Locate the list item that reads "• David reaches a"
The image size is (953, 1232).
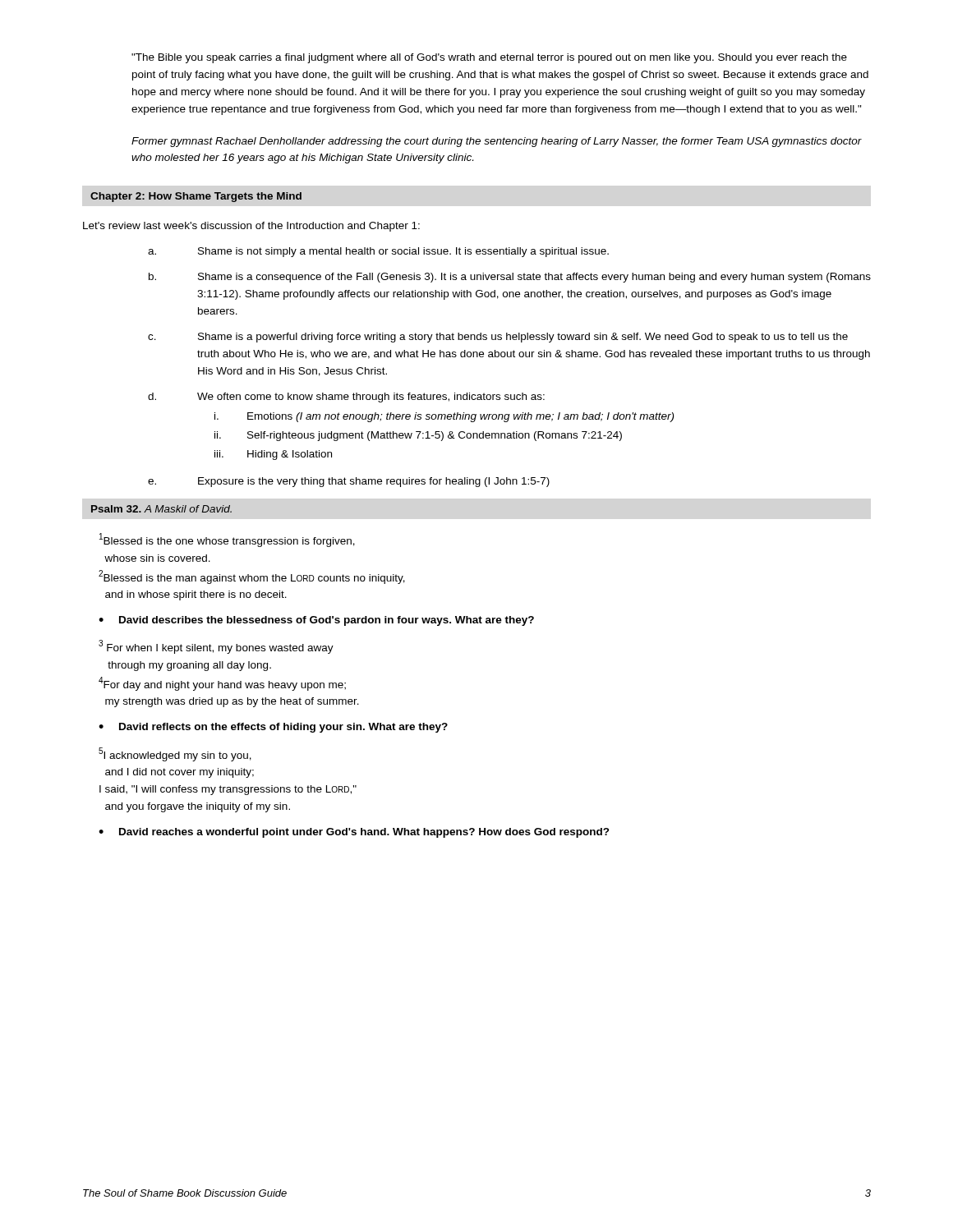click(485, 833)
